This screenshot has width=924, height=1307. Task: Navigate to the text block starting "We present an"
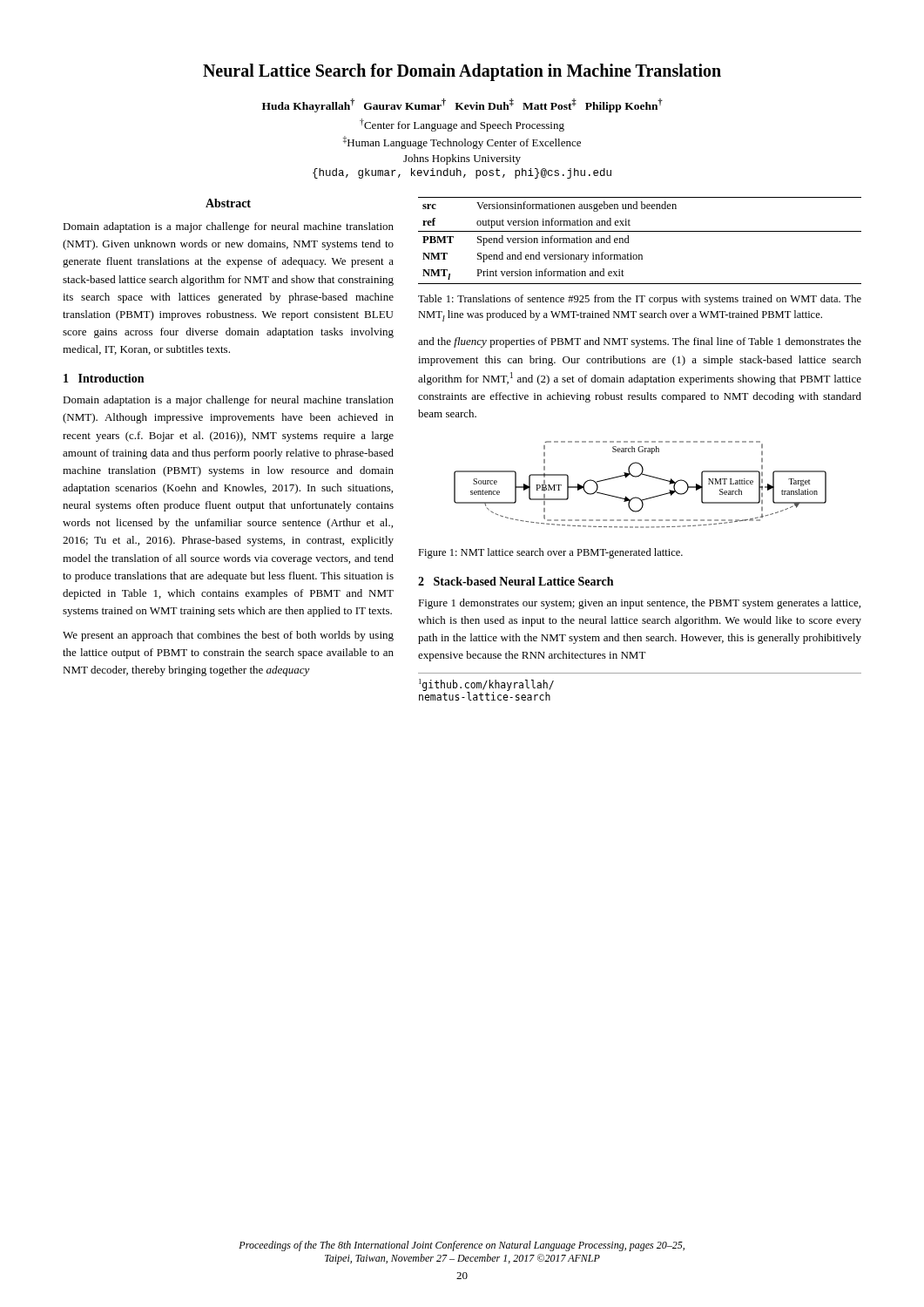[228, 652]
